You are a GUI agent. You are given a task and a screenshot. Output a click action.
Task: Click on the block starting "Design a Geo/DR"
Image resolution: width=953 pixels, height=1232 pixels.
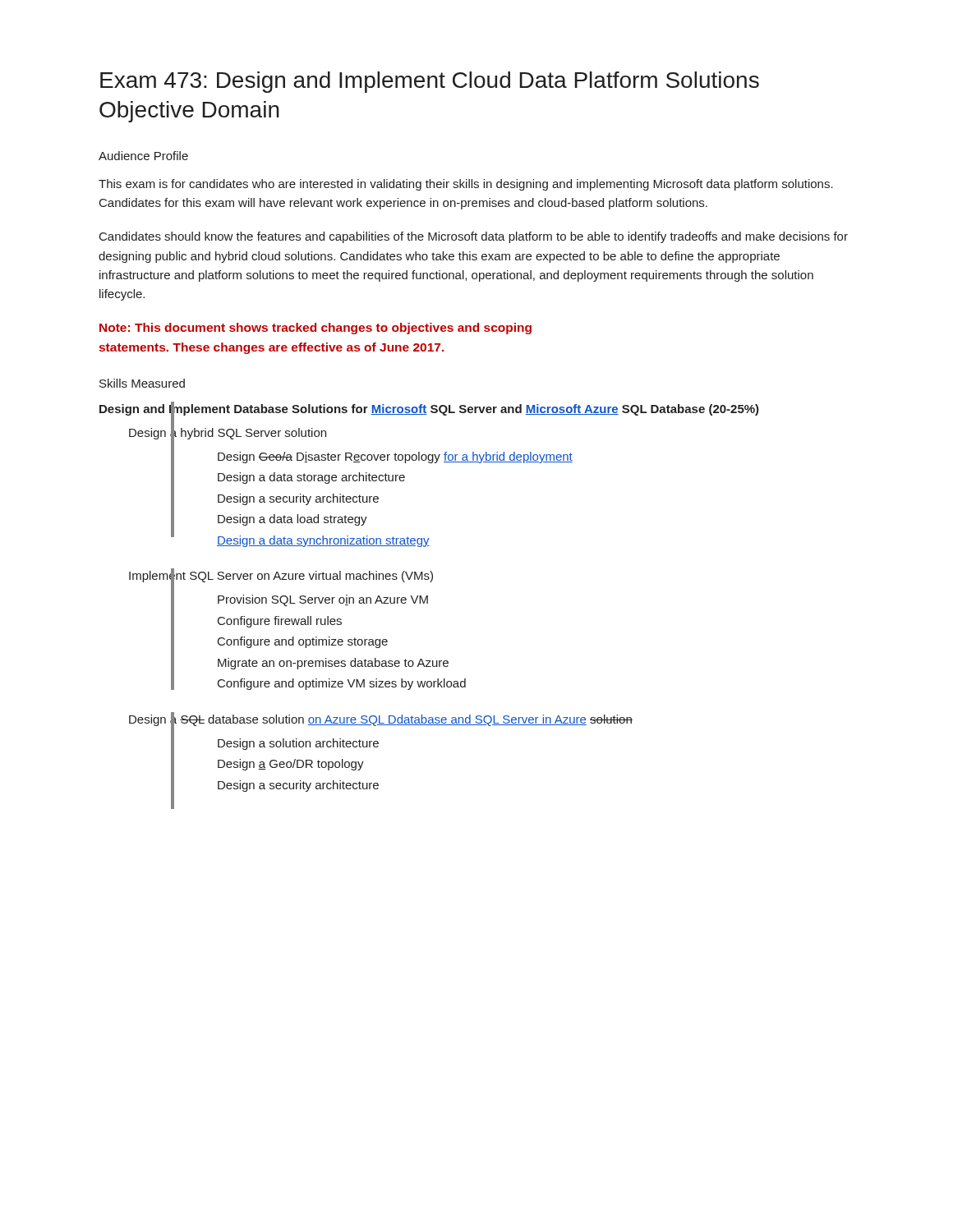(x=290, y=764)
